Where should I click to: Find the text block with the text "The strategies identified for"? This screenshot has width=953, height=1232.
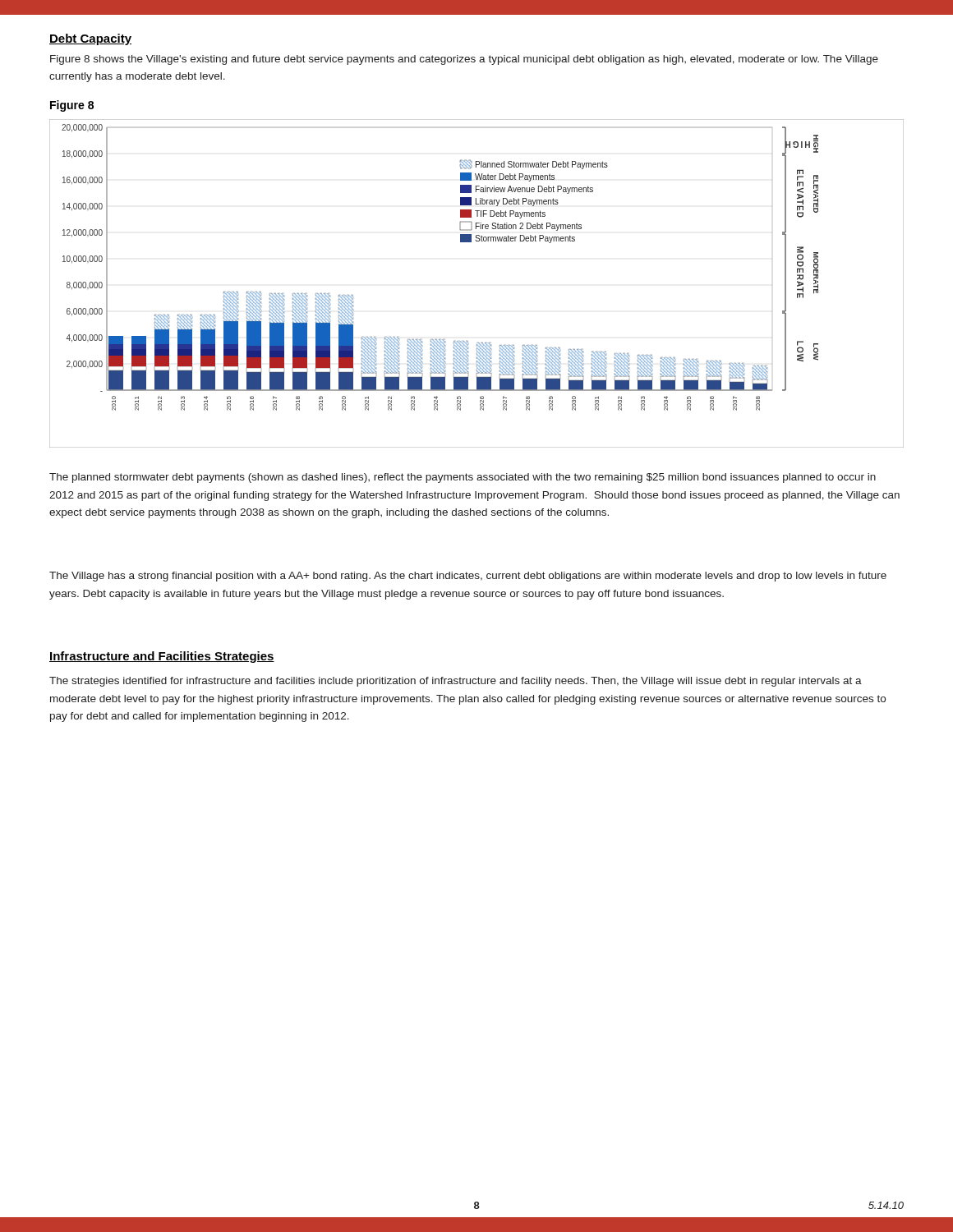(468, 698)
